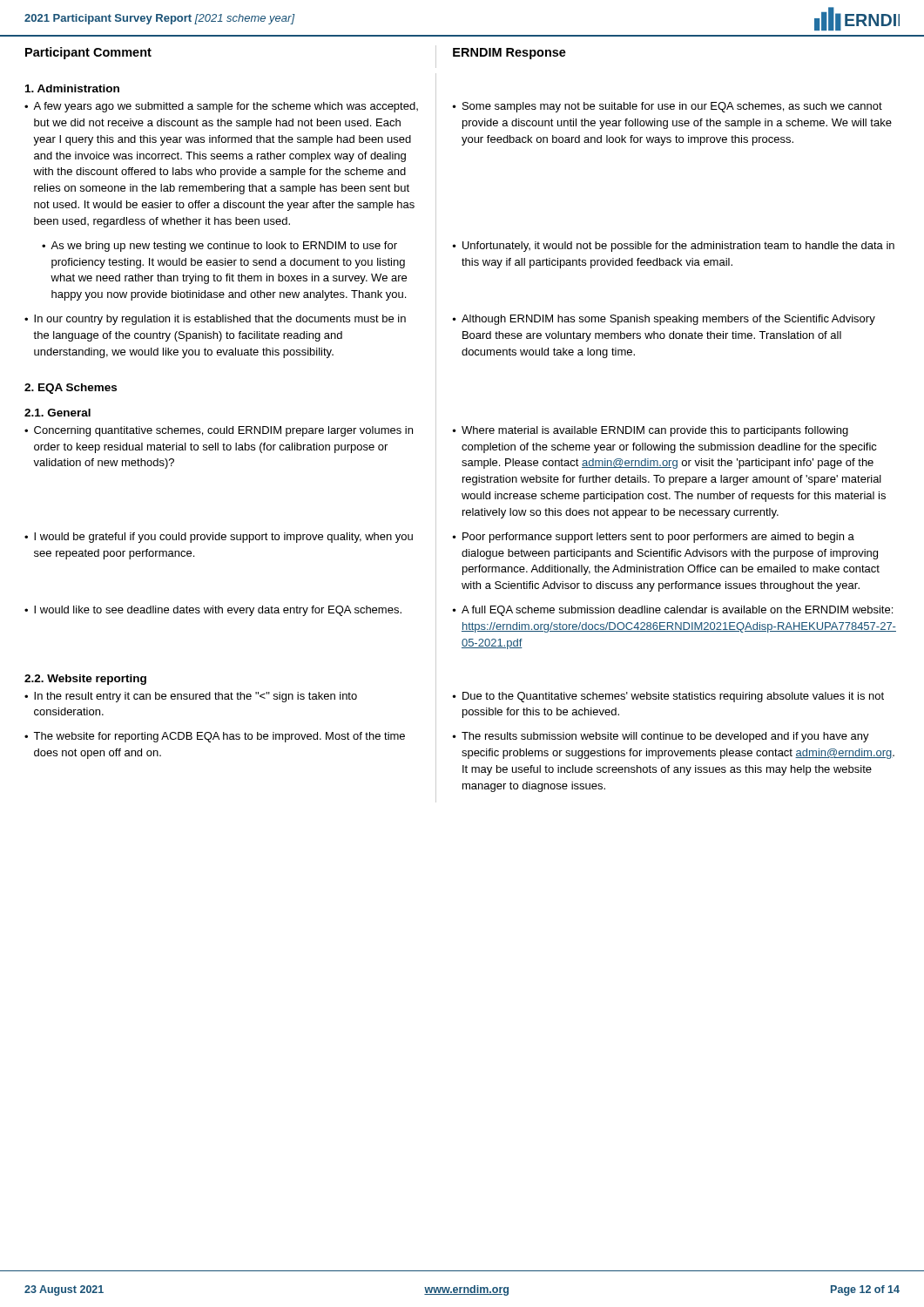Select the text starting "• I would be grateful if you could"
This screenshot has width=924, height=1307.
coord(222,545)
